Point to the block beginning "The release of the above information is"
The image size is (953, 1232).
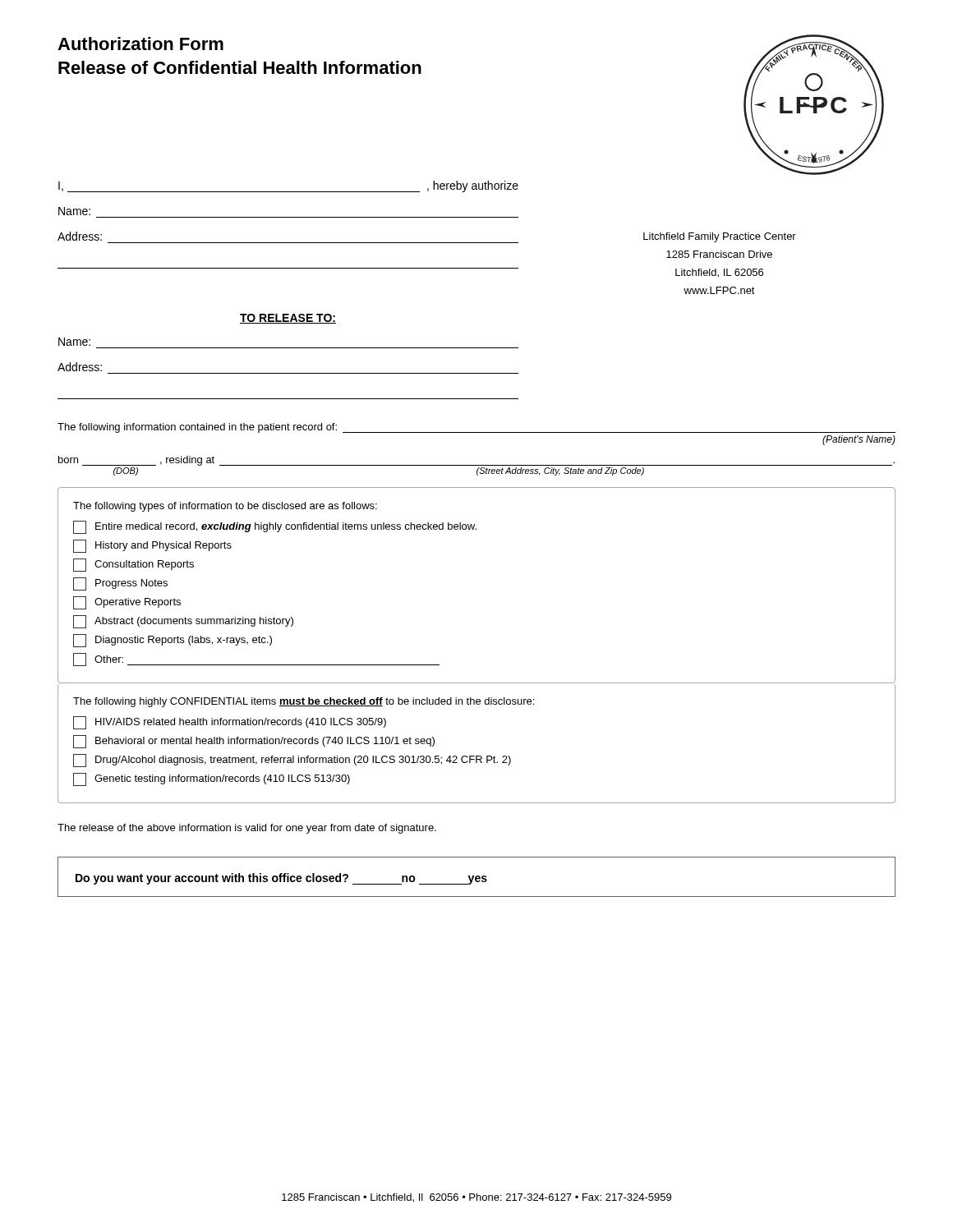pos(247,828)
